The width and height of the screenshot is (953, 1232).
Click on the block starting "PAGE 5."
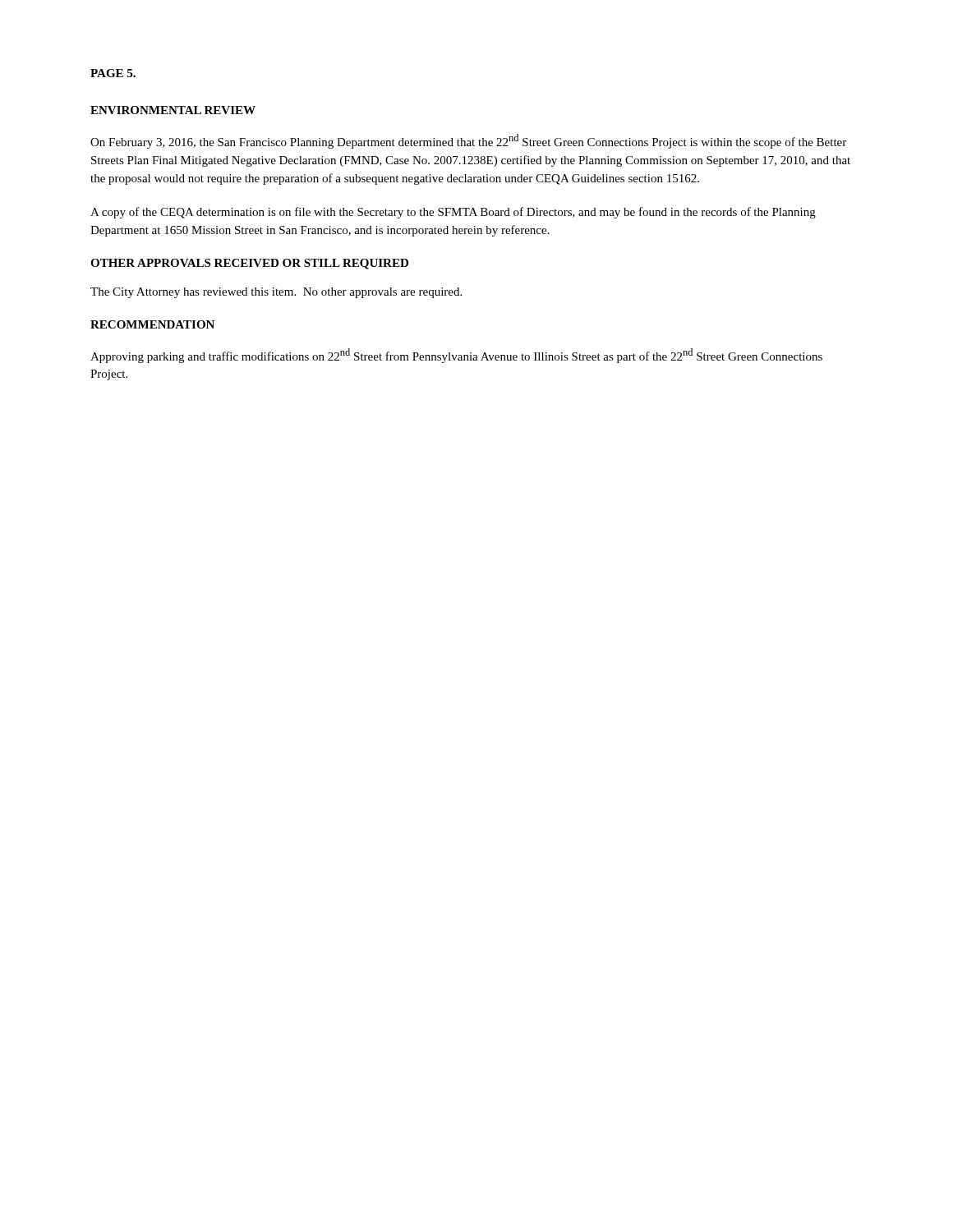coord(113,73)
